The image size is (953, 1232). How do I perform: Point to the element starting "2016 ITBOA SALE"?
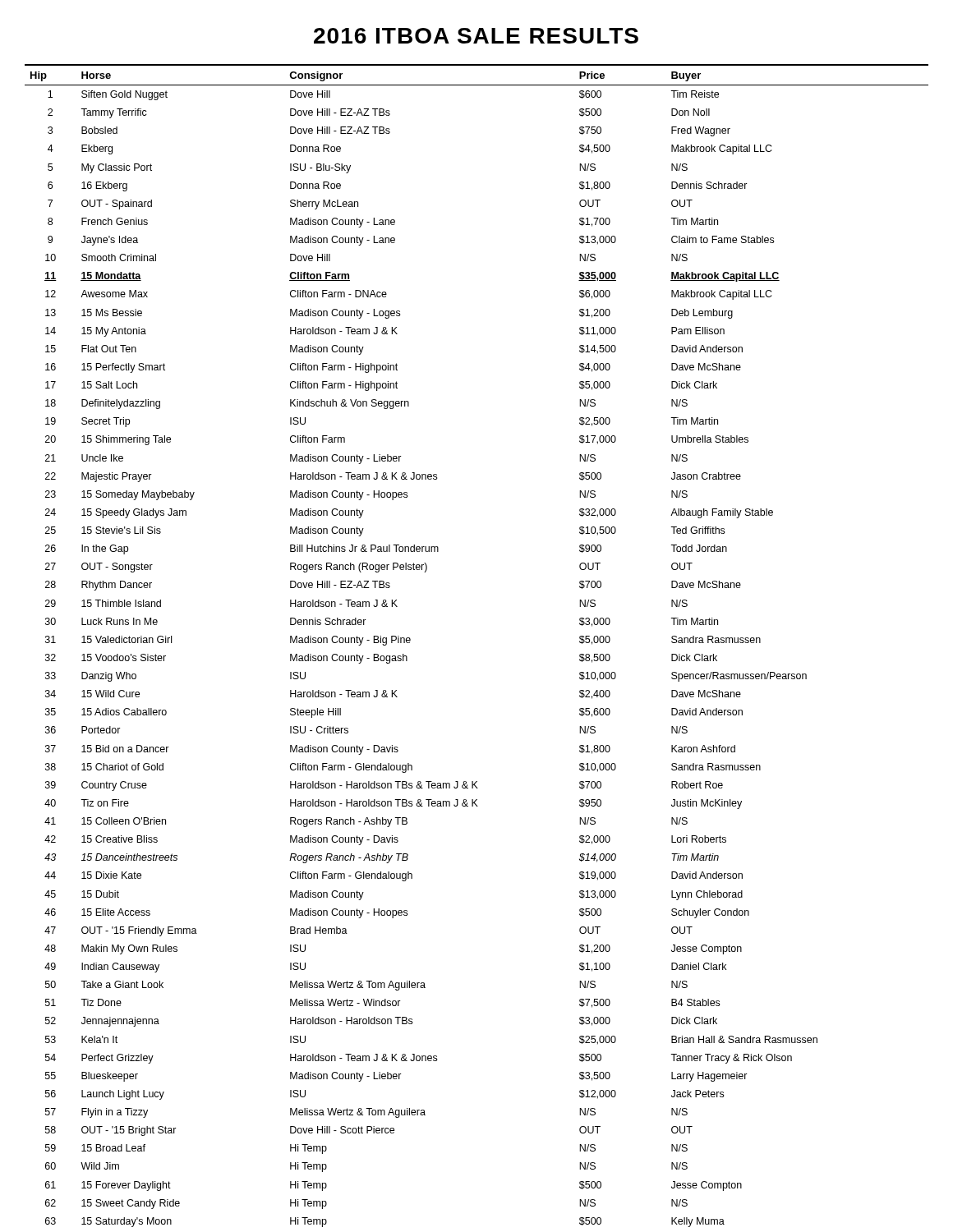click(x=476, y=36)
